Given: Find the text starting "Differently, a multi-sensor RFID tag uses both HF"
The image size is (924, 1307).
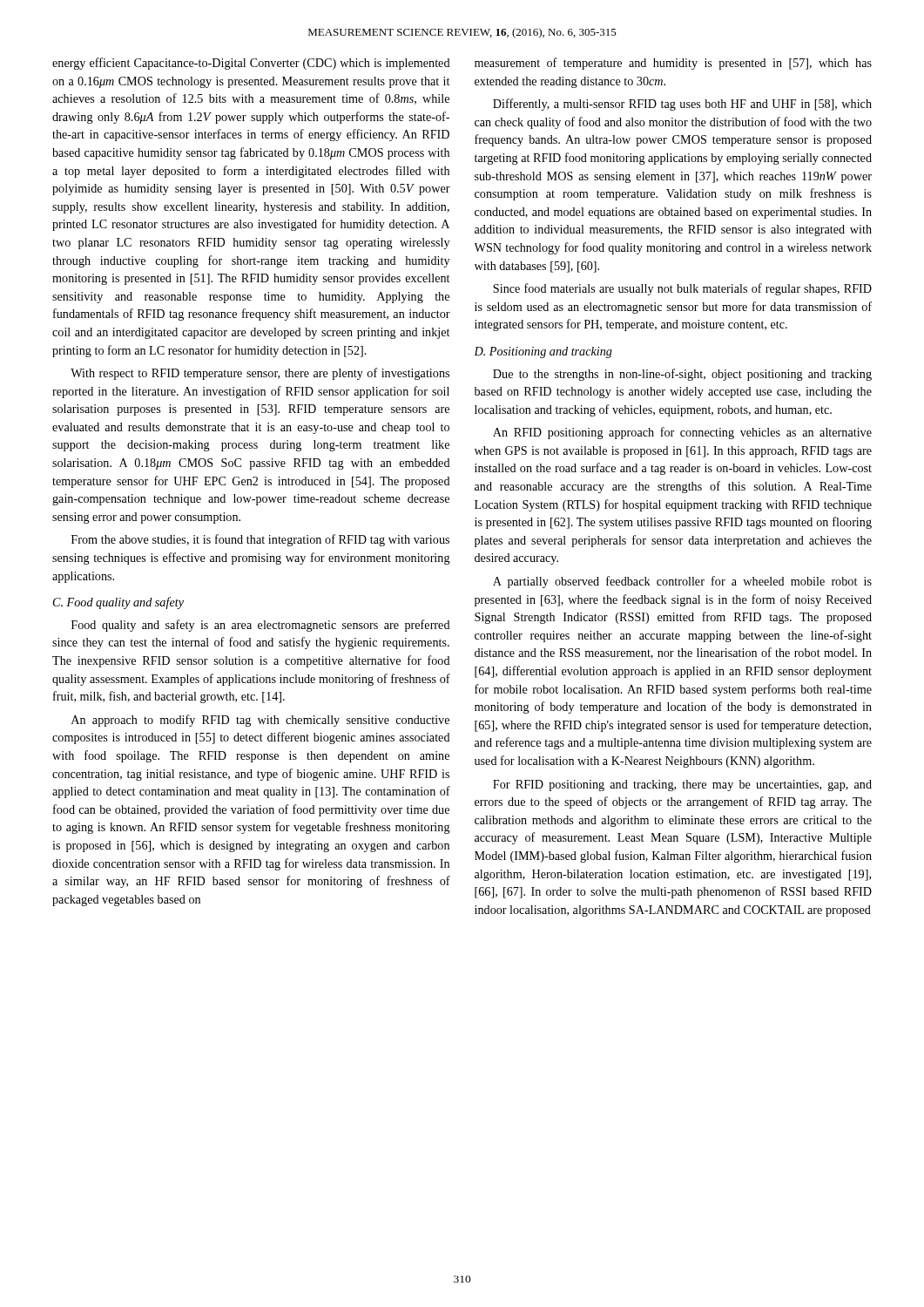Looking at the screenshot, I should 673,185.
